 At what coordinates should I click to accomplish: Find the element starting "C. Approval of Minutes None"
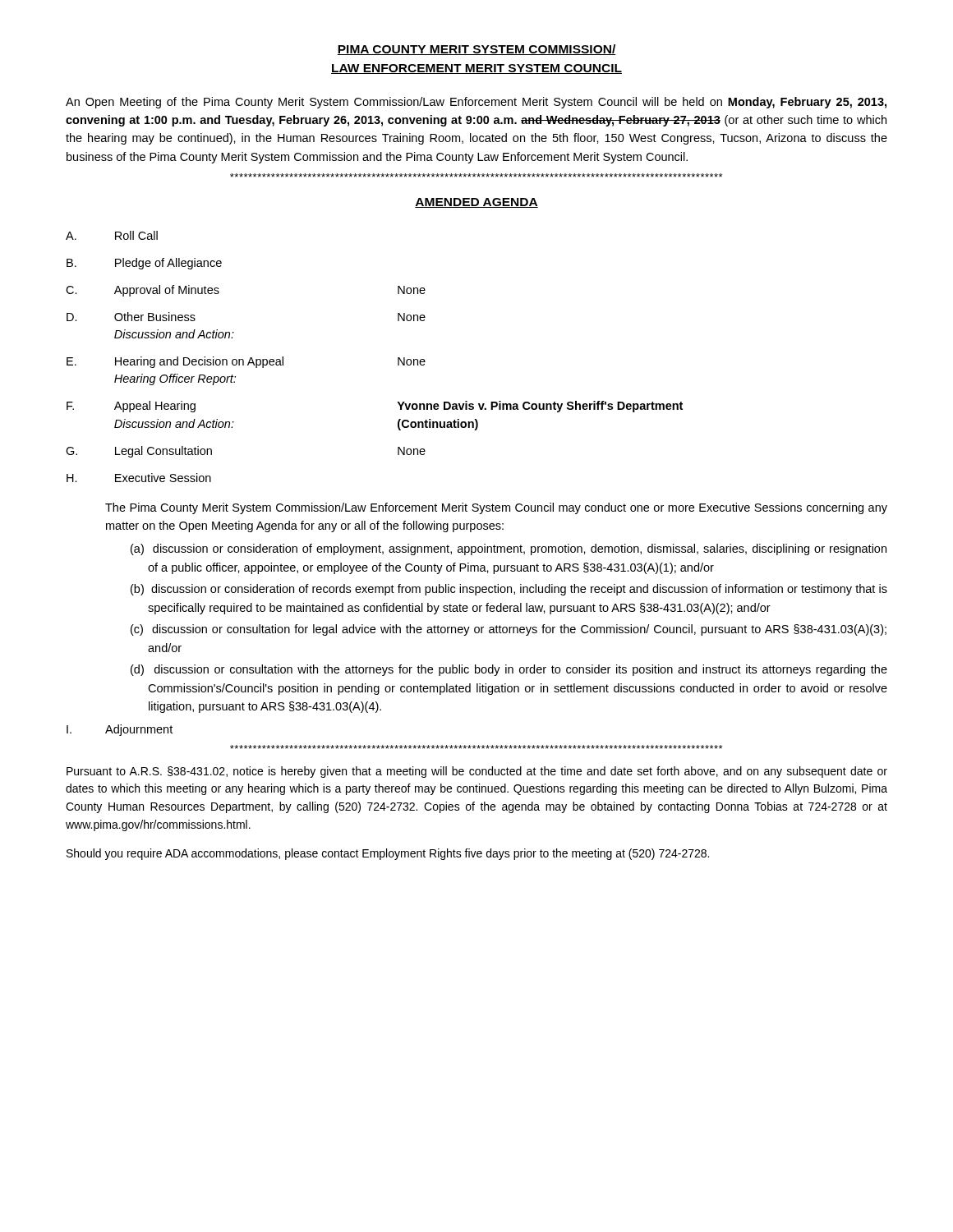(x=170, y=290)
